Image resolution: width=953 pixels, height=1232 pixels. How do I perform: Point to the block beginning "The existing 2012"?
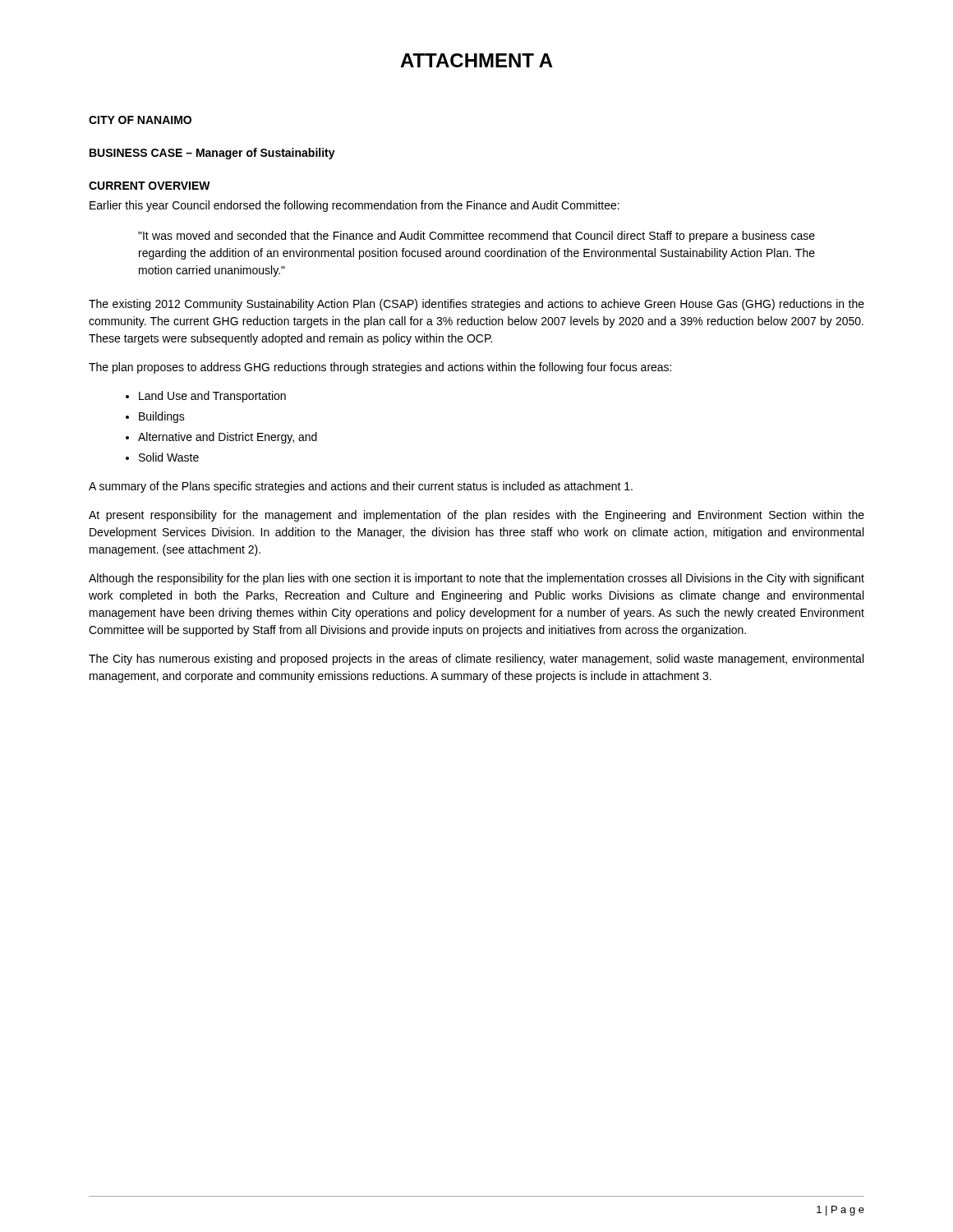[476, 321]
